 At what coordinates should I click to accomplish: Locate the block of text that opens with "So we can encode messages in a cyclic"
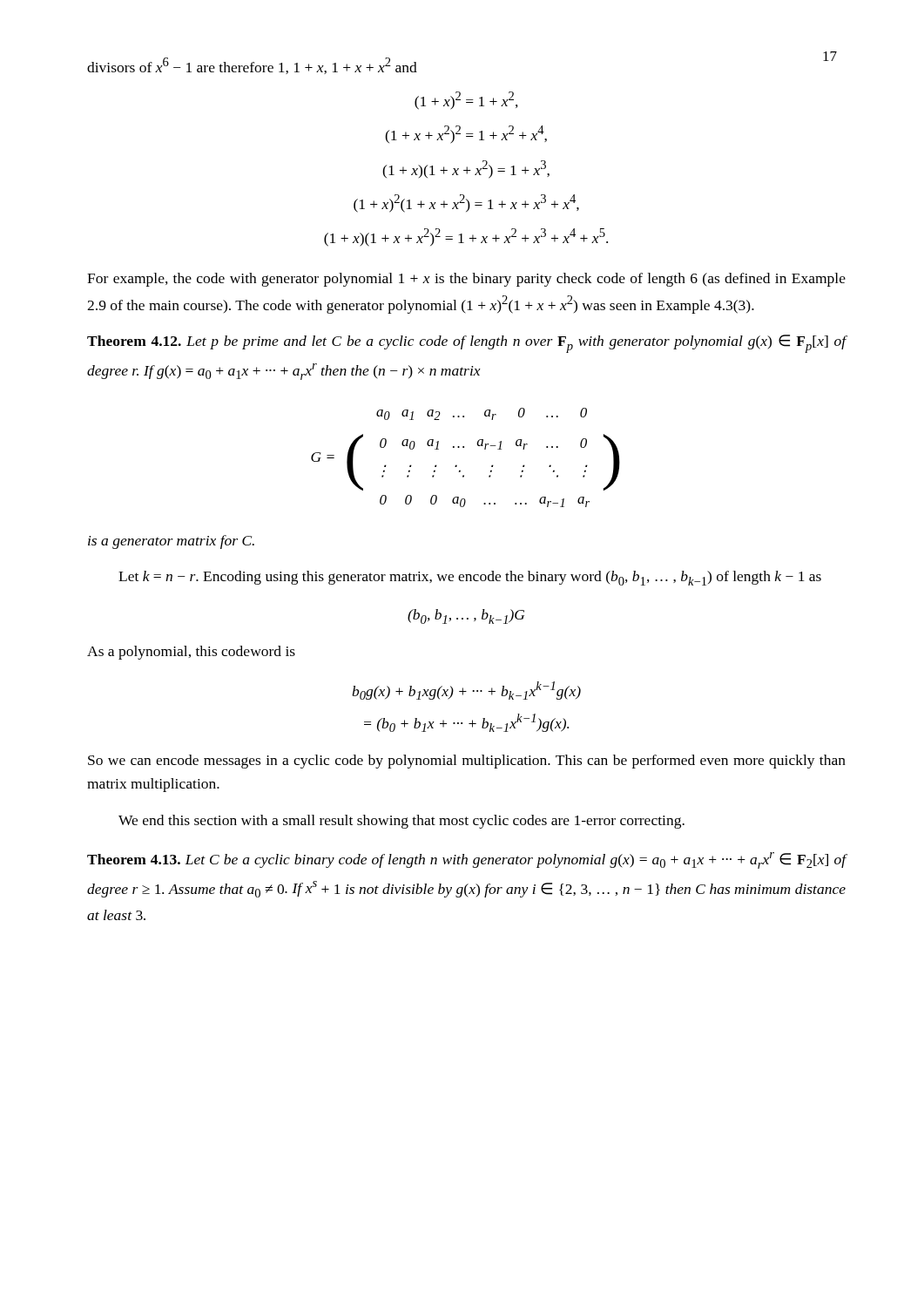pyautogui.click(x=466, y=772)
